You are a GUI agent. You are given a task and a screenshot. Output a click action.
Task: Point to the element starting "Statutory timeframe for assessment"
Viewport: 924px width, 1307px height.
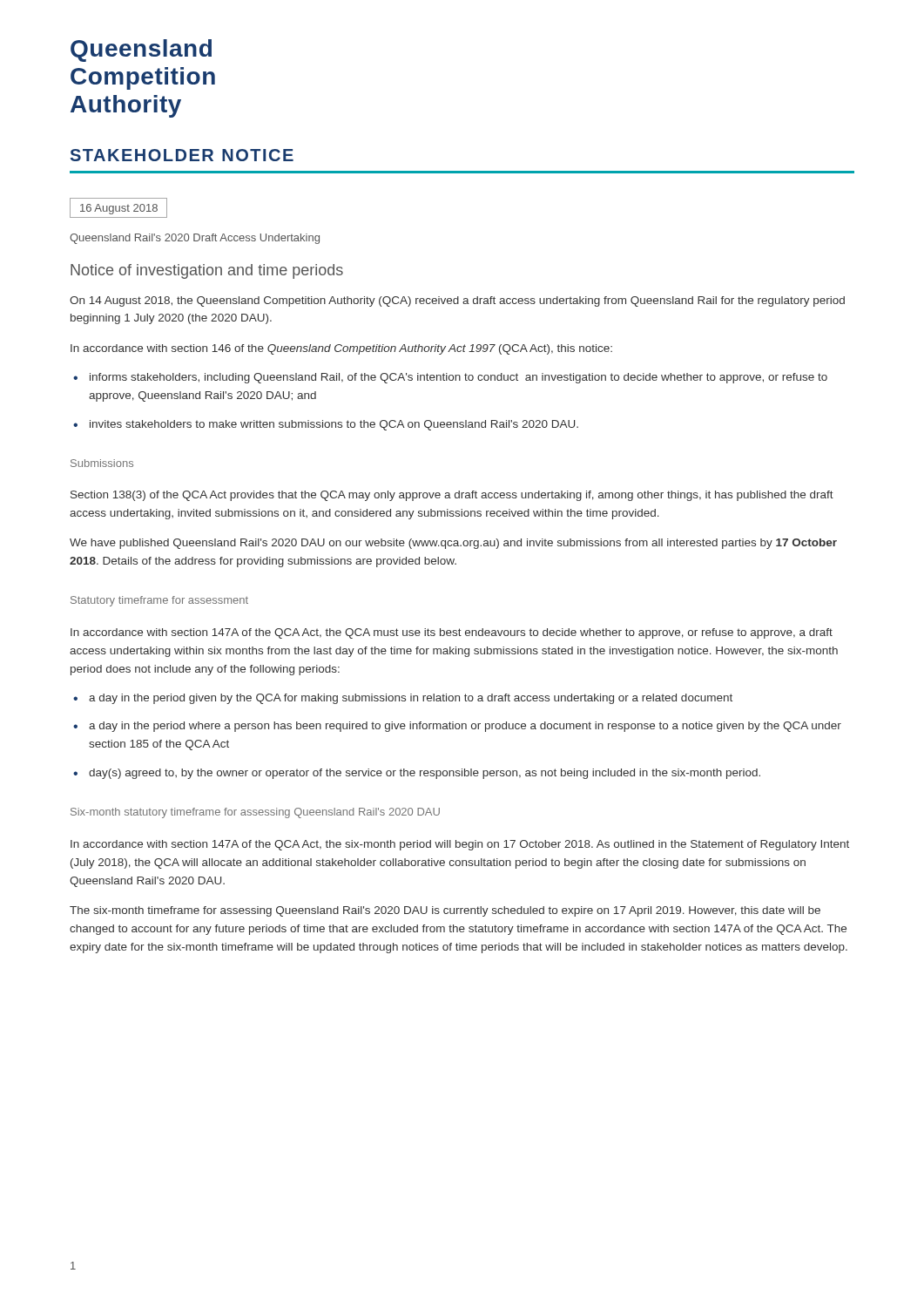tap(159, 600)
